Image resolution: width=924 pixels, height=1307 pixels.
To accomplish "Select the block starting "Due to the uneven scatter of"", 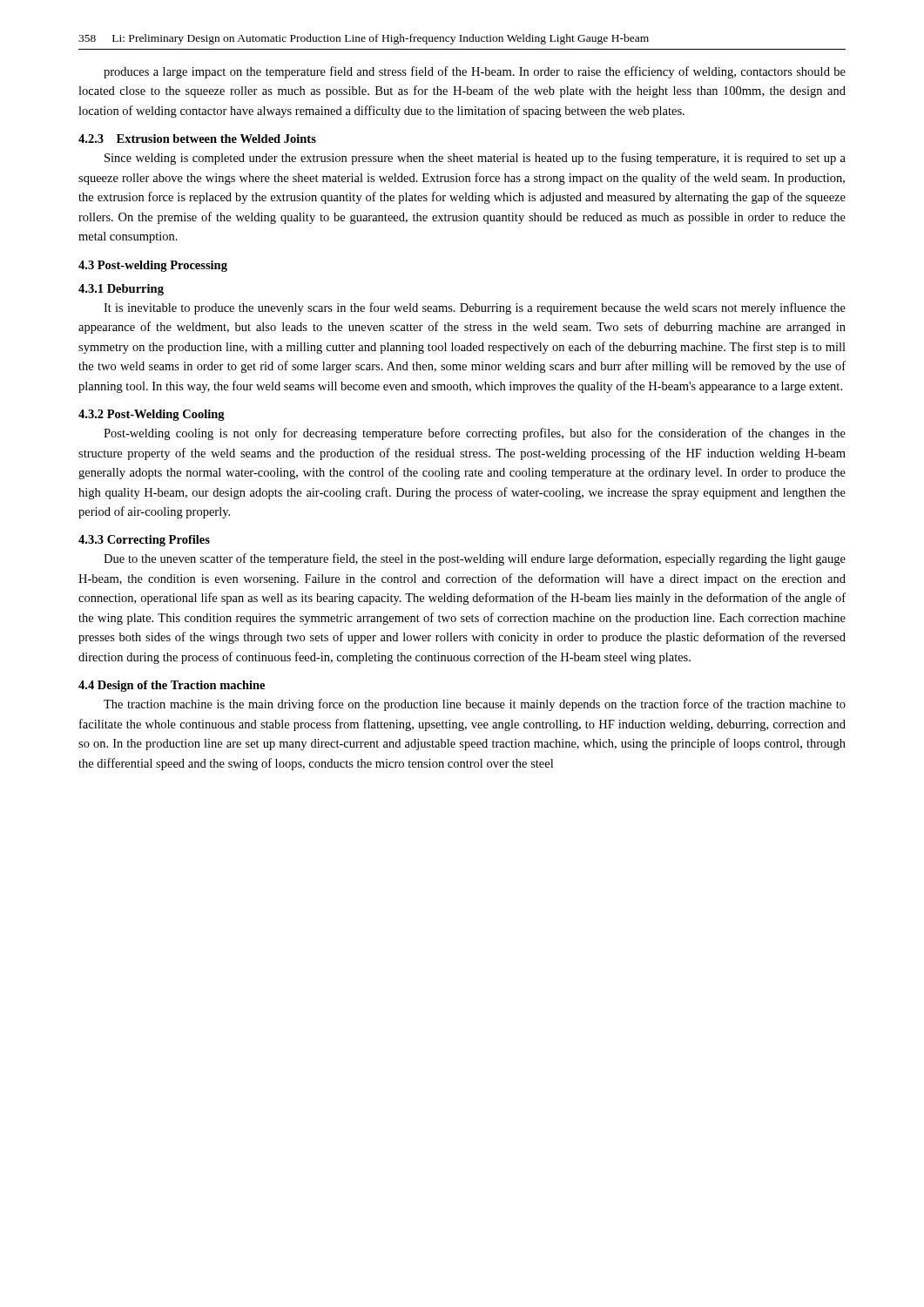I will 462,608.
